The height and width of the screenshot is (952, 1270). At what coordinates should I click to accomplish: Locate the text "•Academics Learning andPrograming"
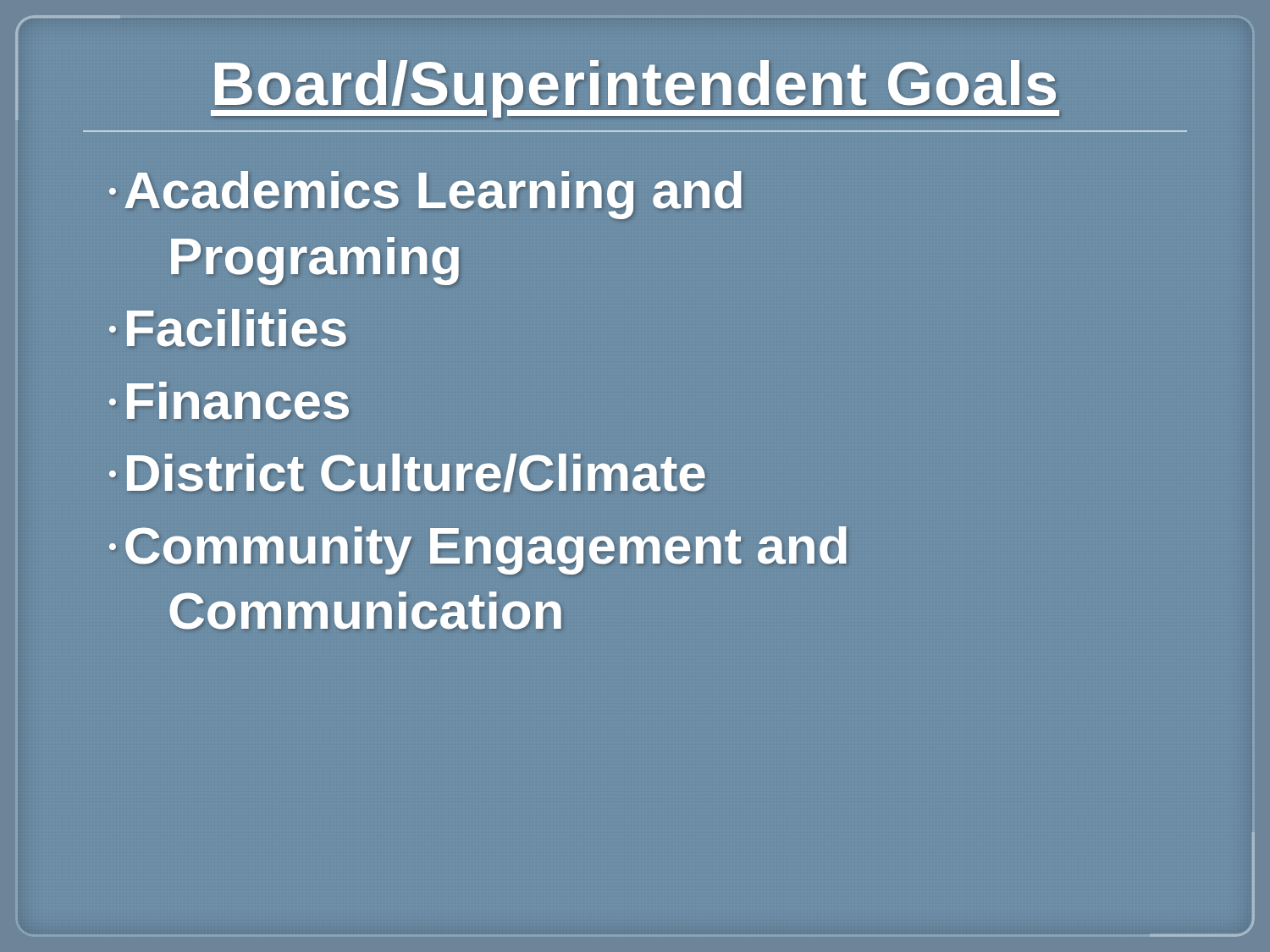(648, 225)
